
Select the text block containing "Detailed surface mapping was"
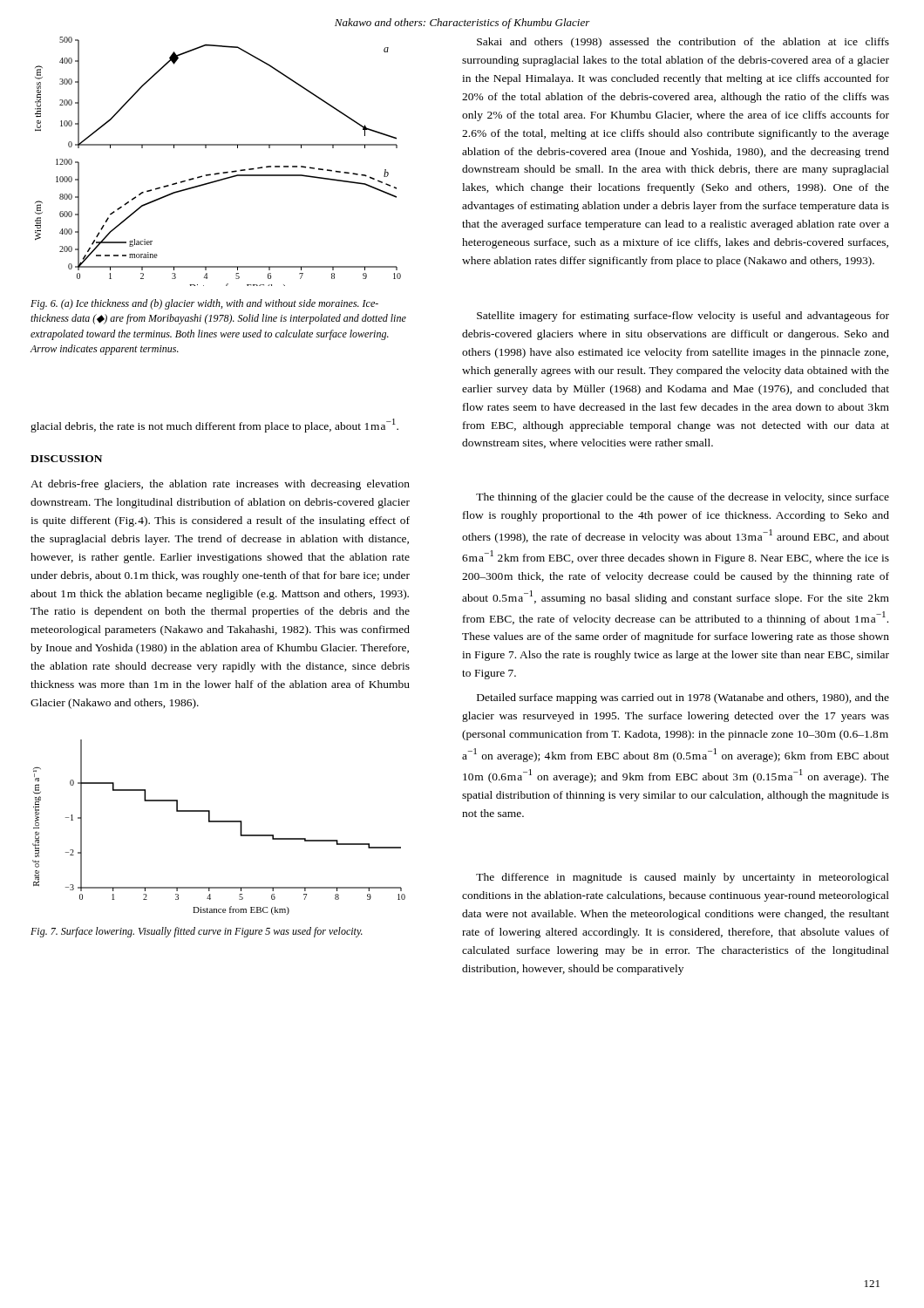[676, 756]
